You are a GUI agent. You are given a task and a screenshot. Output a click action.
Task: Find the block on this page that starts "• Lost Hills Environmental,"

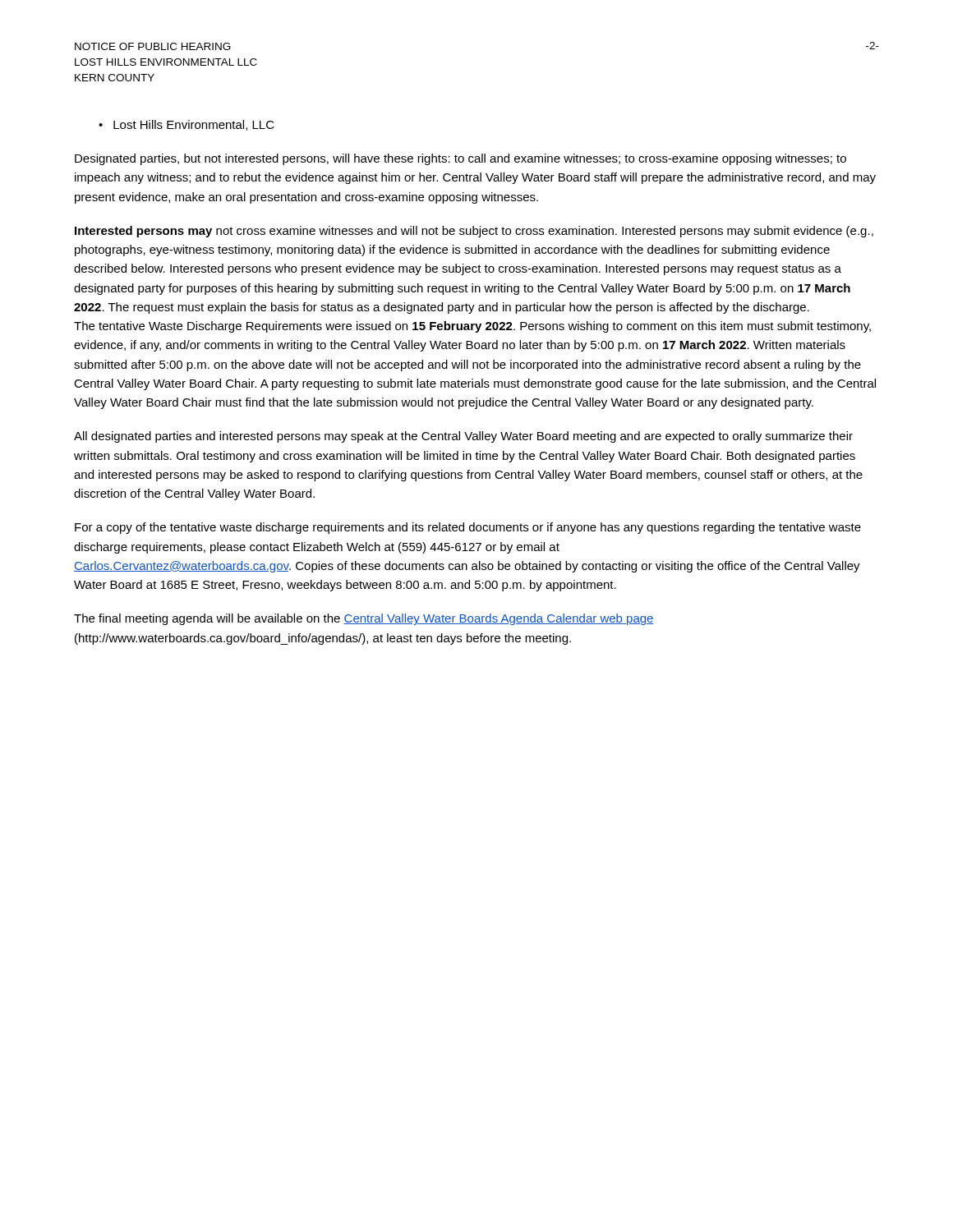(x=187, y=125)
